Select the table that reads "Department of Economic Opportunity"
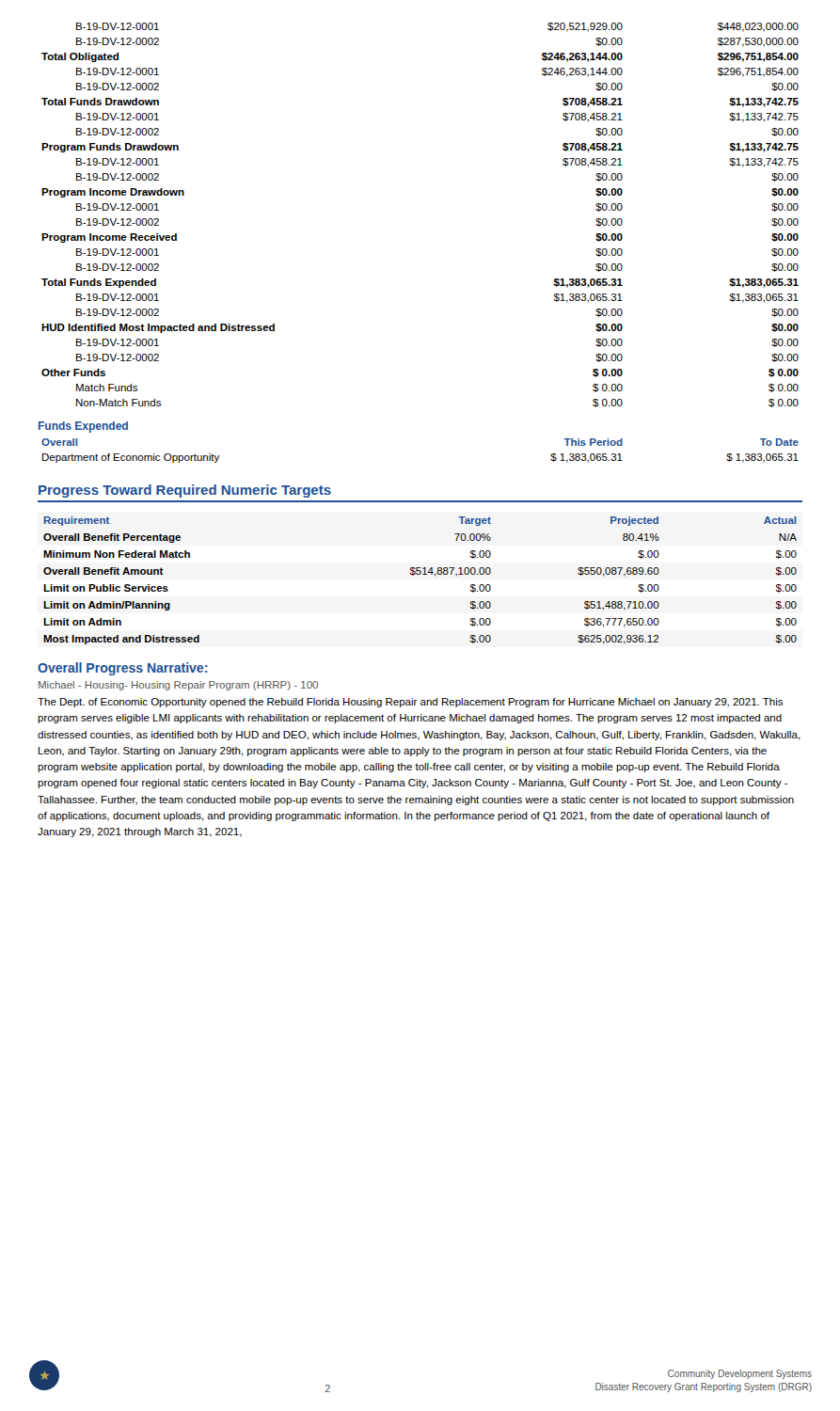Image resolution: width=840 pixels, height=1411 pixels. click(420, 450)
